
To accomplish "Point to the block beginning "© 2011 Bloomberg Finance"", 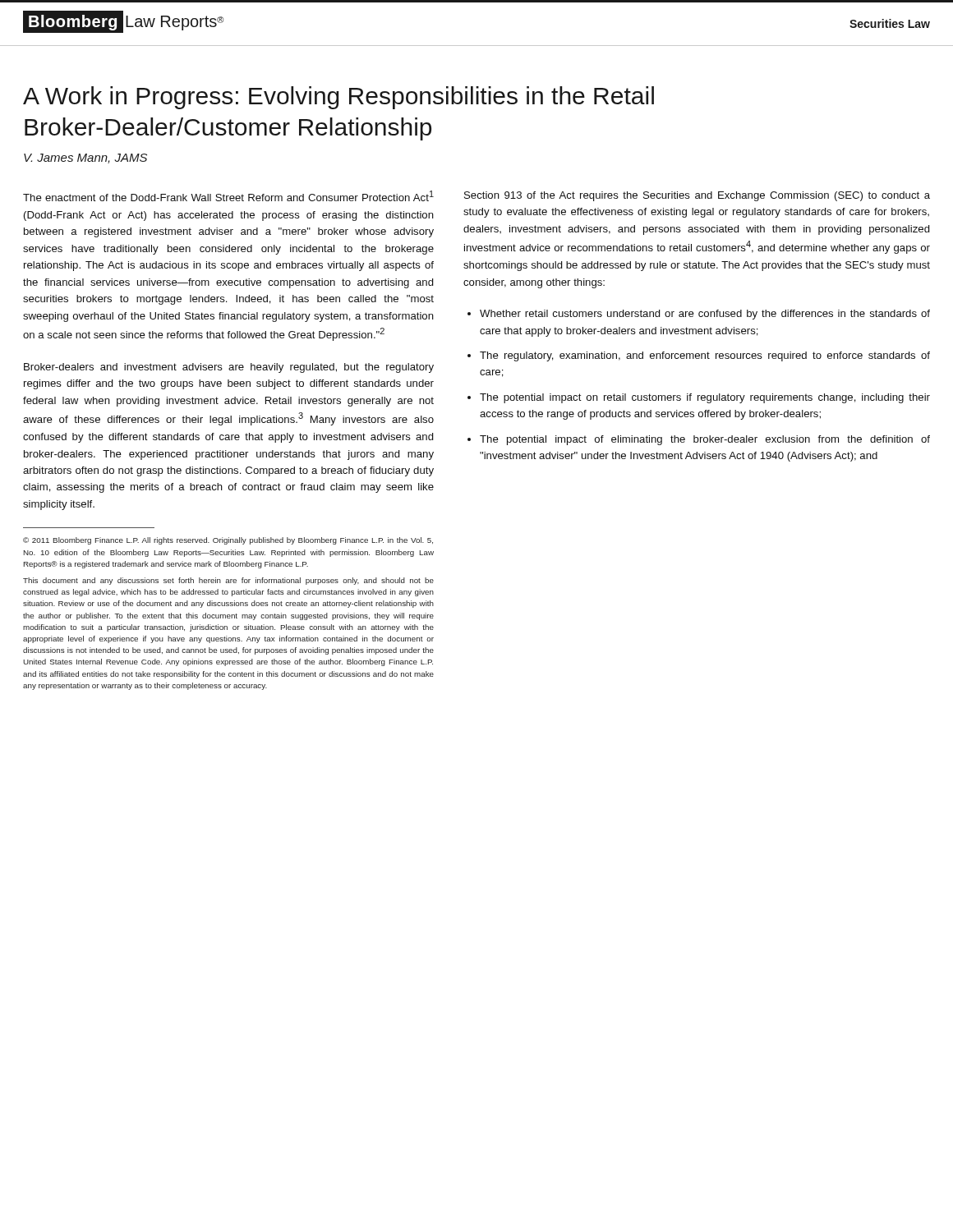I will 228,552.
